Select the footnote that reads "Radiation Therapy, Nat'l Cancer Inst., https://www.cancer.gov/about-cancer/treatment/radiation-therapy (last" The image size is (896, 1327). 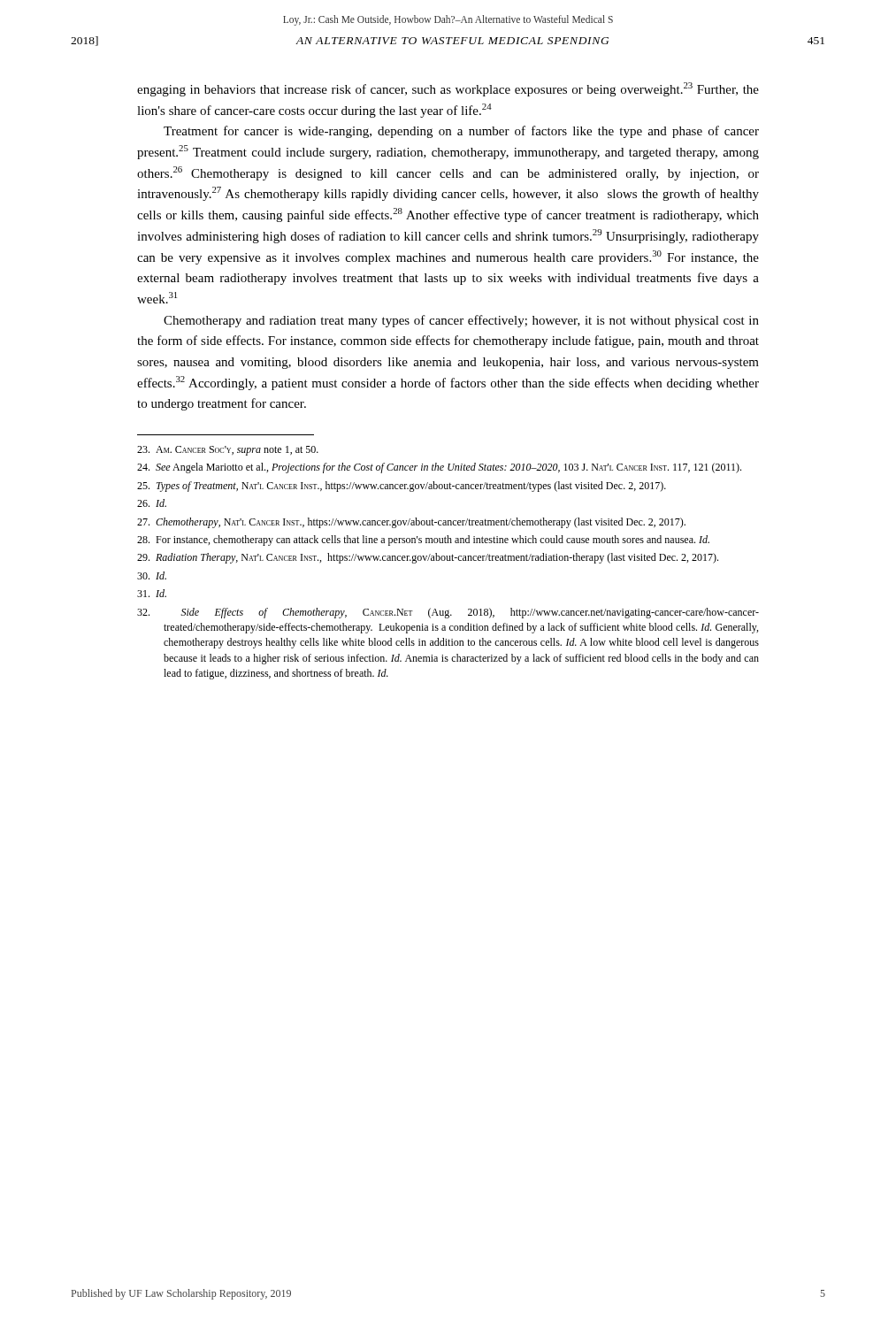pos(428,558)
